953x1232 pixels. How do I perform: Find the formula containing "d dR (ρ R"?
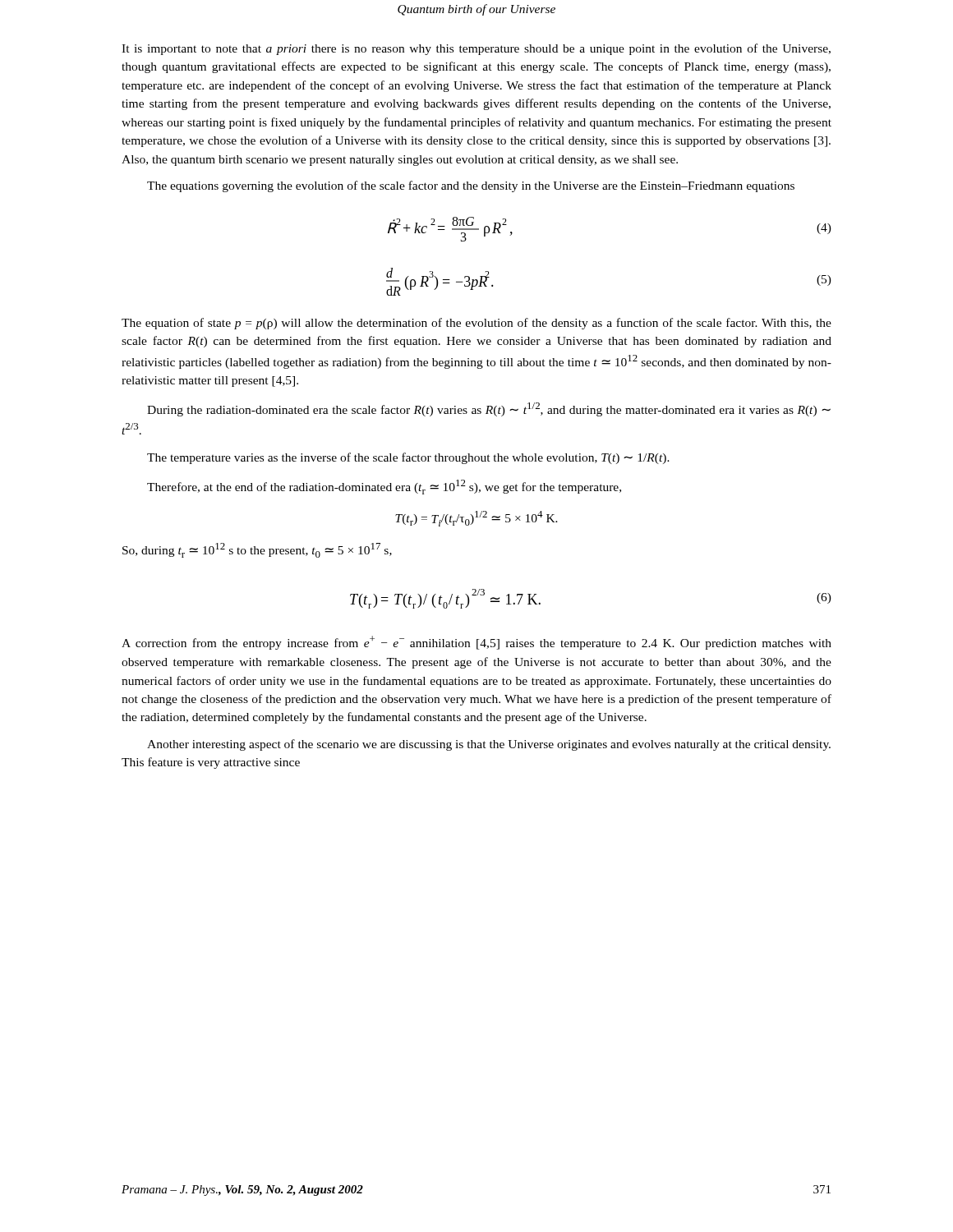(x=476, y=279)
